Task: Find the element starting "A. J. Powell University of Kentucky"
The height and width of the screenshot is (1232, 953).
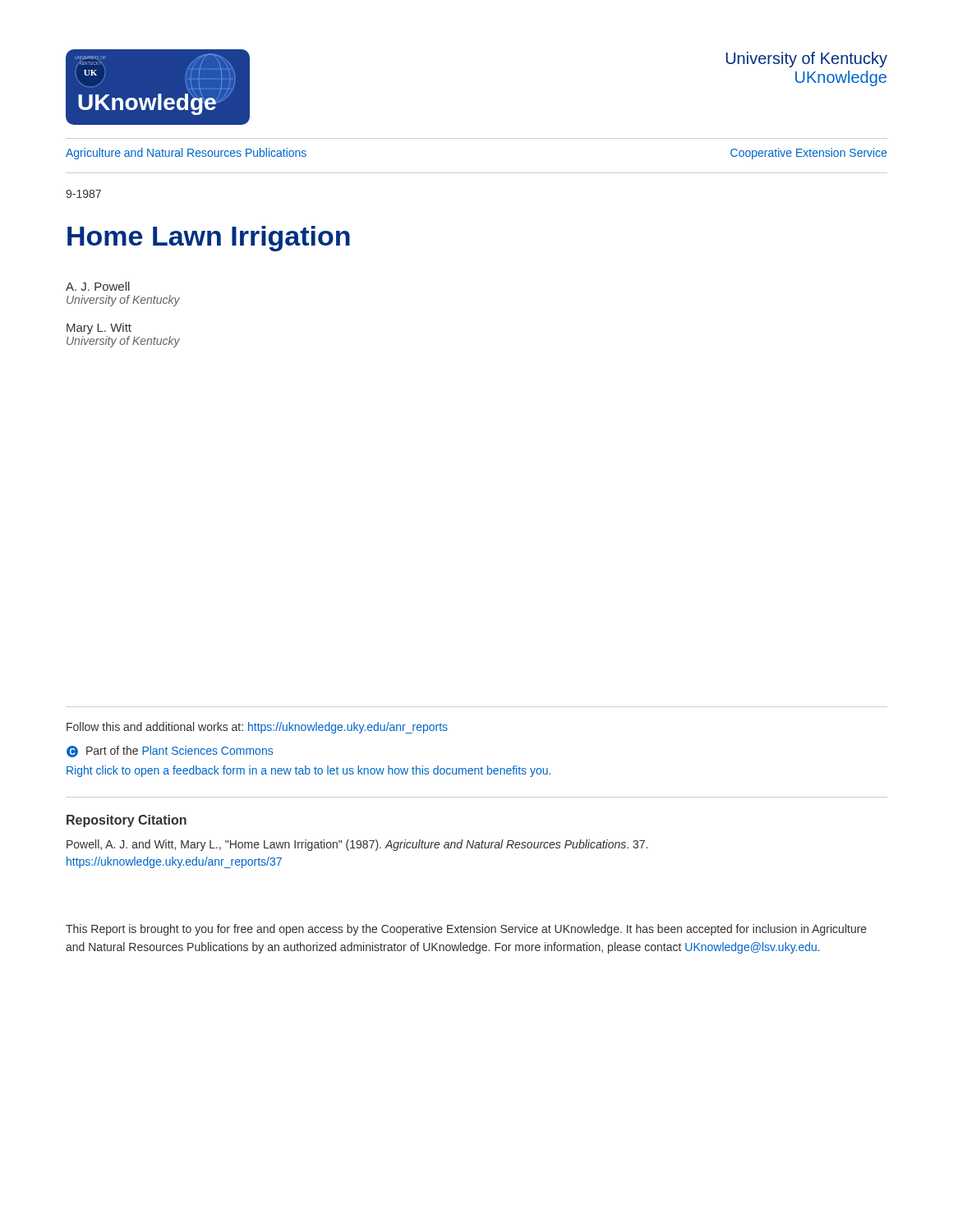Action: [123, 293]
